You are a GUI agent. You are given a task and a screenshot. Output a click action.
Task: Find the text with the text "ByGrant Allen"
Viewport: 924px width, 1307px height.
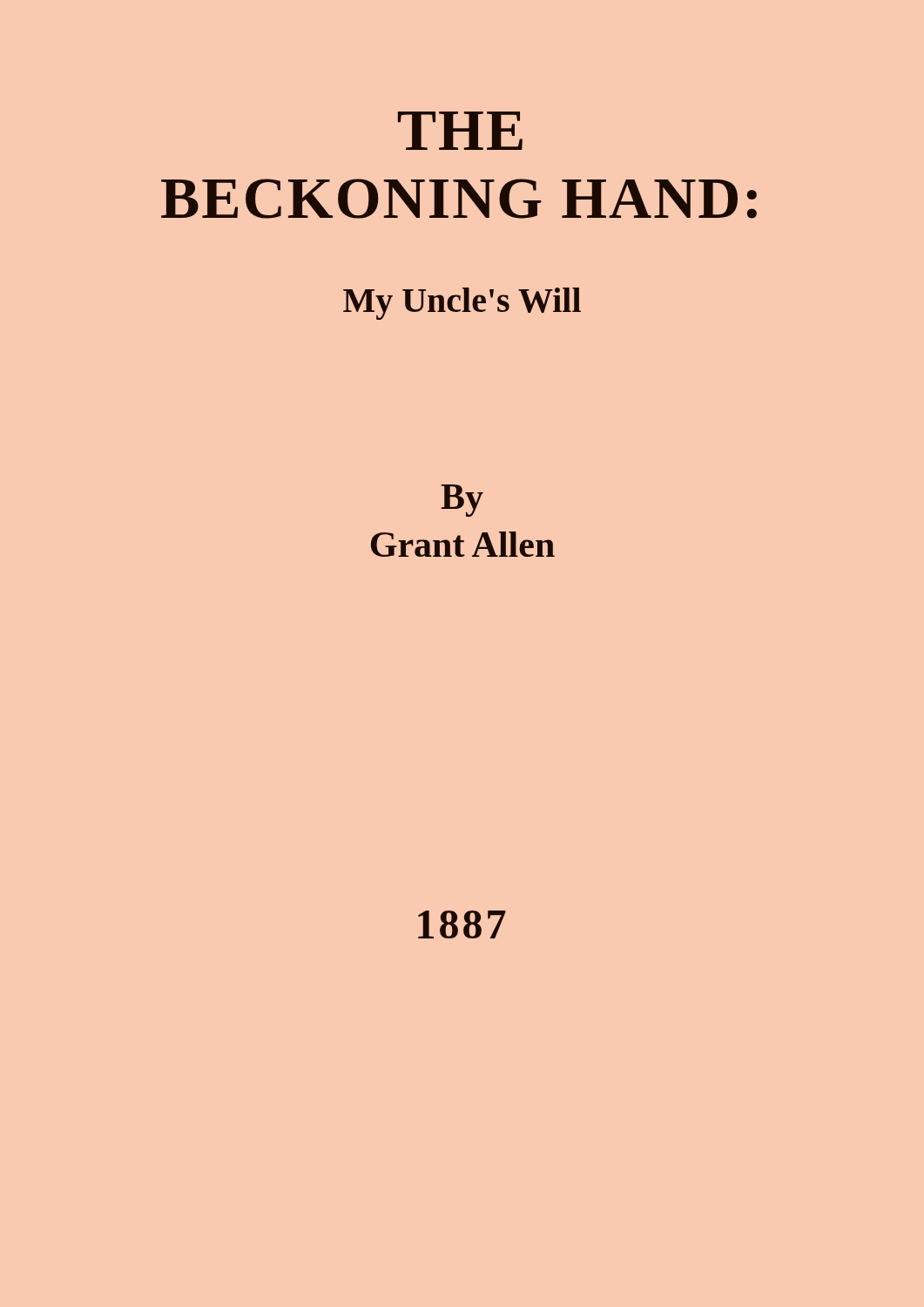[462, 521]
